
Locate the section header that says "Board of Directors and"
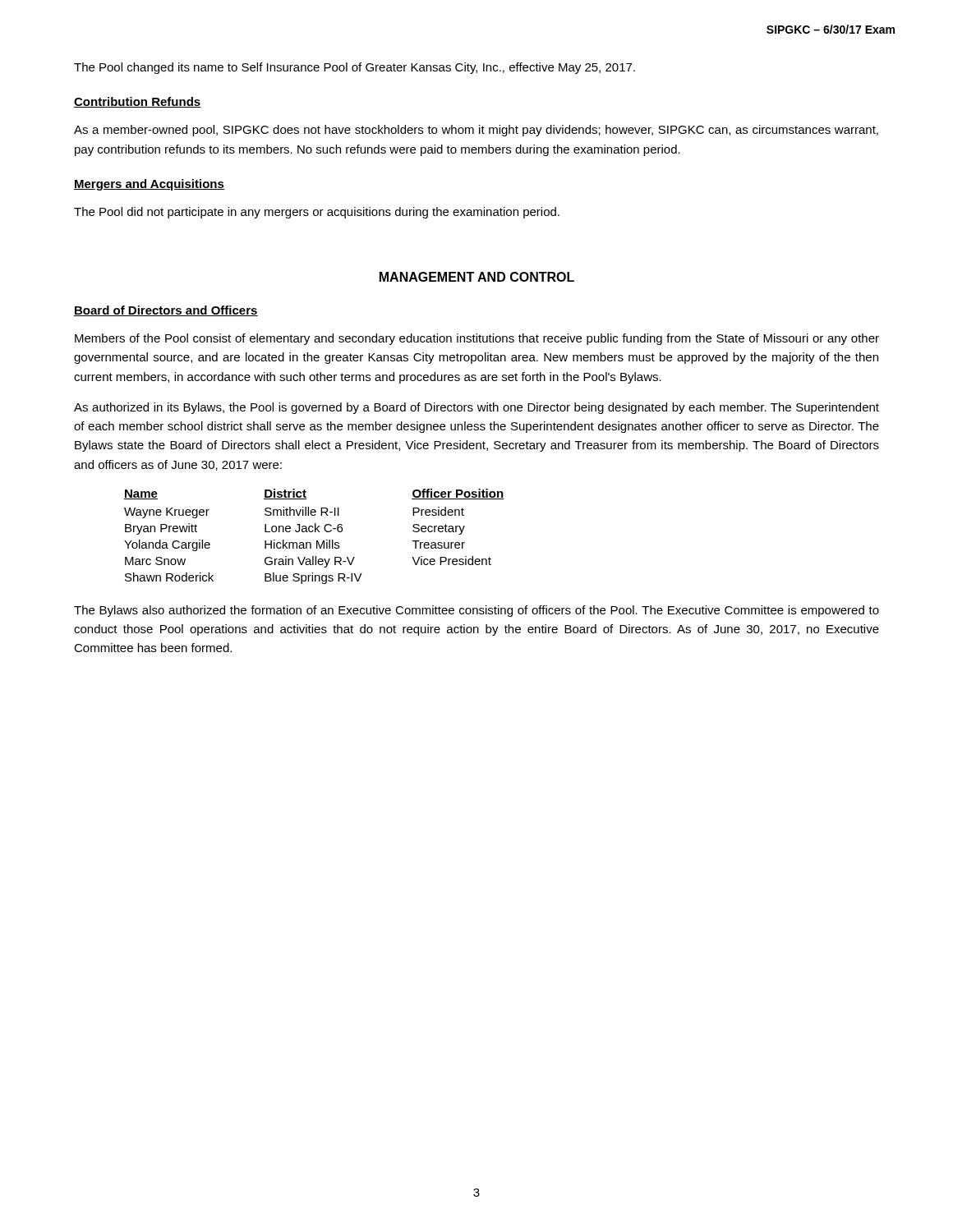point(166,310)
